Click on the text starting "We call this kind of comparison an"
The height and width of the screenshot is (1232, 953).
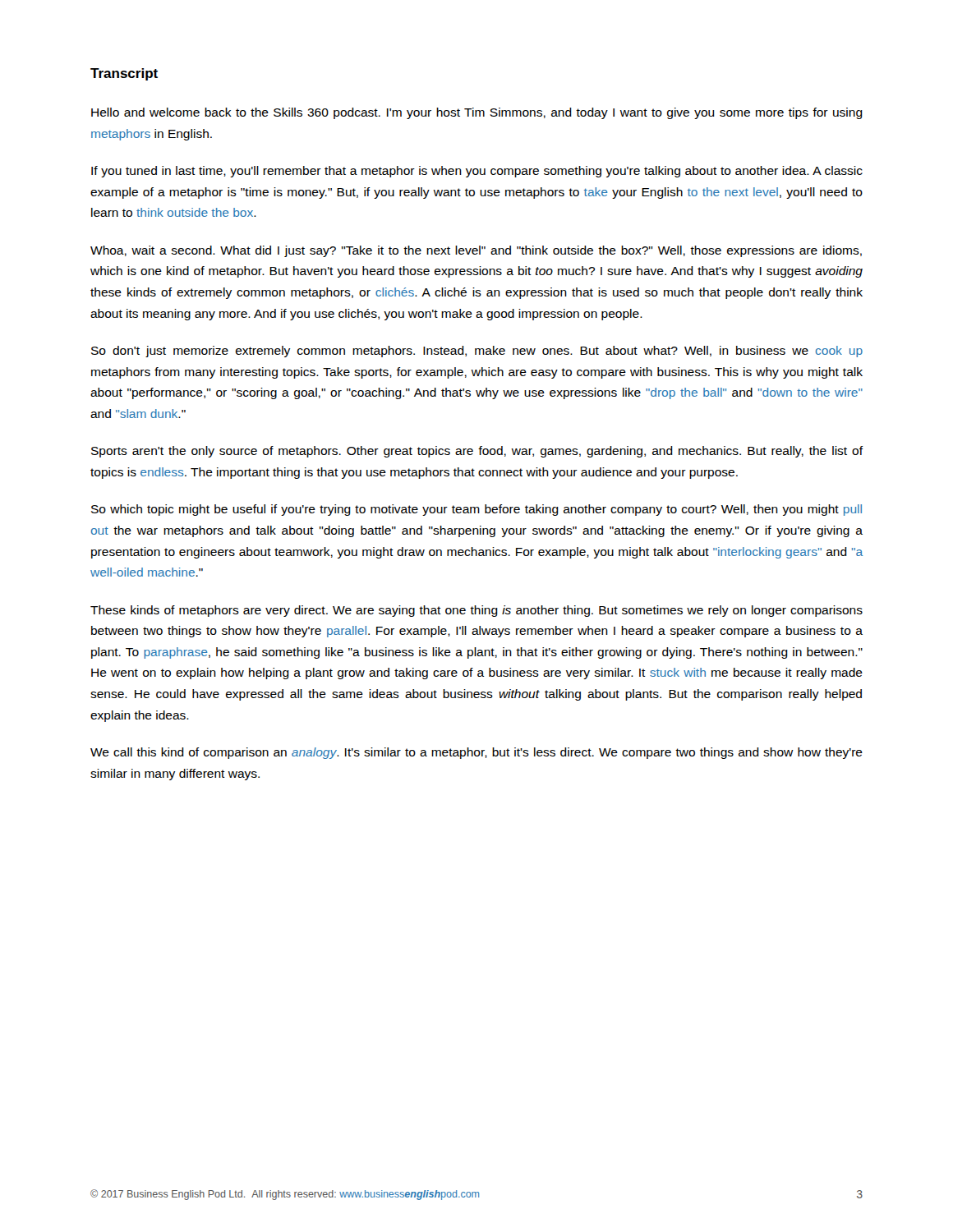click(476, 762)
